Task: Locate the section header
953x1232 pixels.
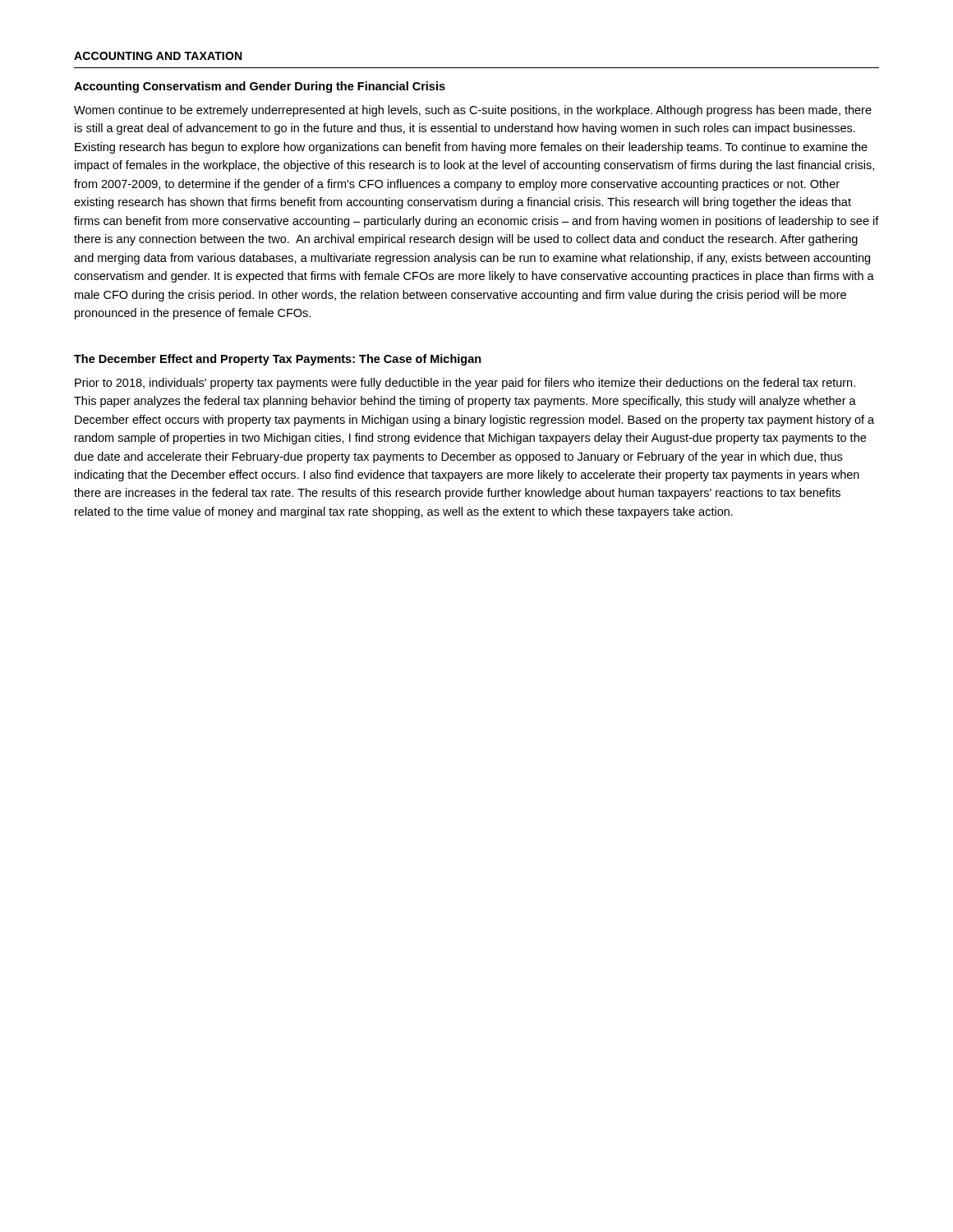Action: click(x=158, y=56)
